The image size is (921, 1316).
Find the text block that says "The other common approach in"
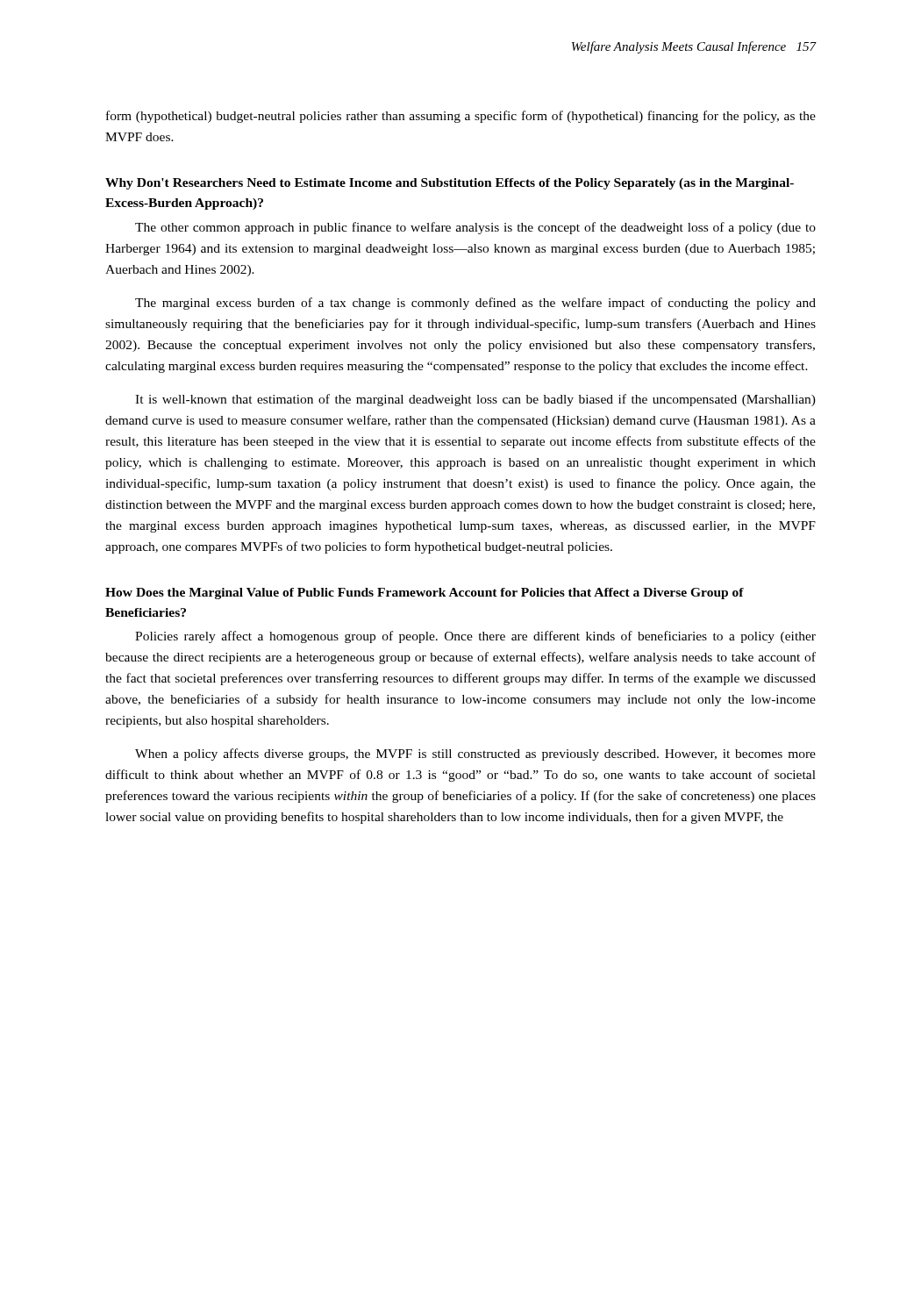click(460, 247)
